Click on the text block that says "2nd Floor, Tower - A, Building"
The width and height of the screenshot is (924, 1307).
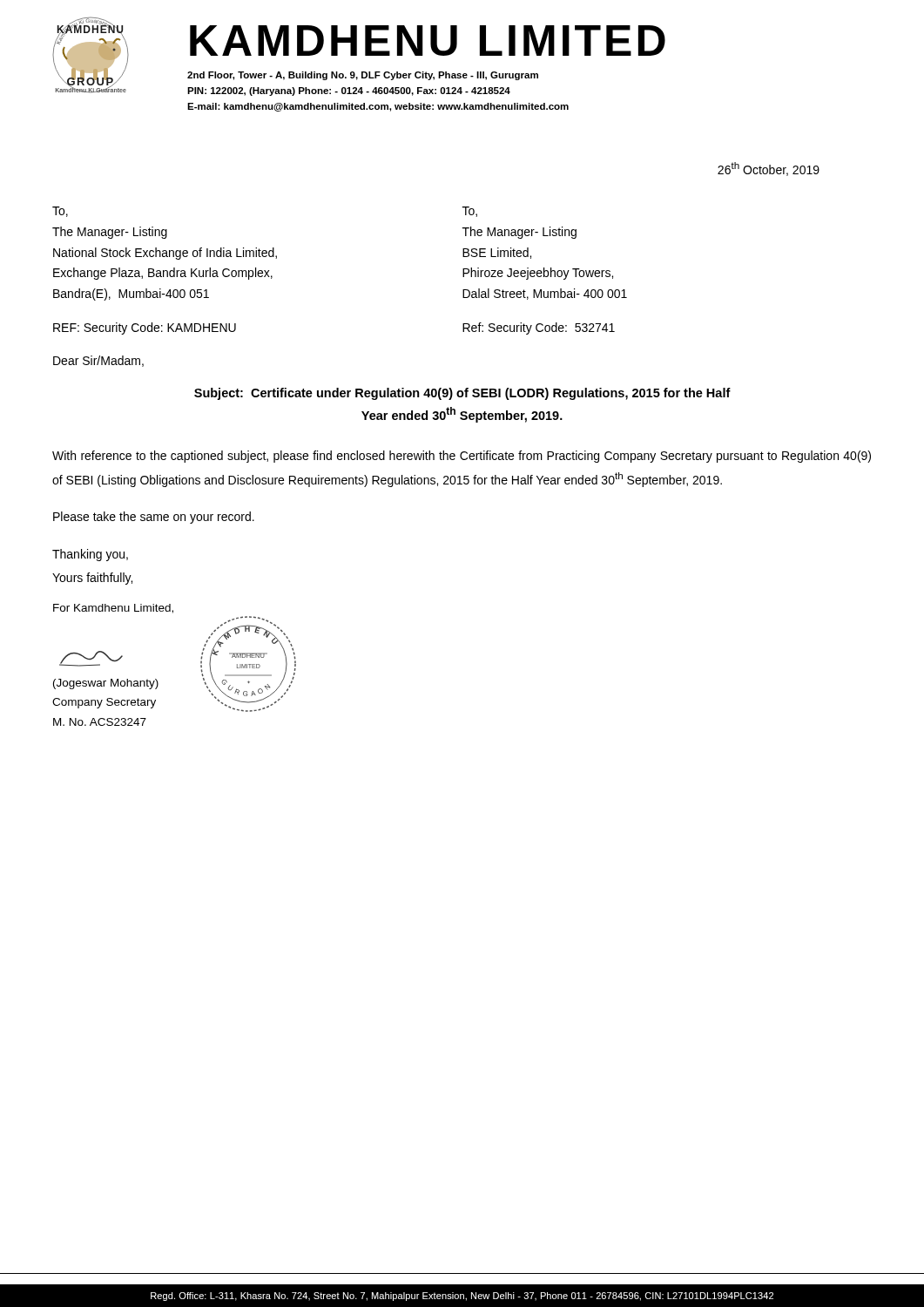coord(378,90)
